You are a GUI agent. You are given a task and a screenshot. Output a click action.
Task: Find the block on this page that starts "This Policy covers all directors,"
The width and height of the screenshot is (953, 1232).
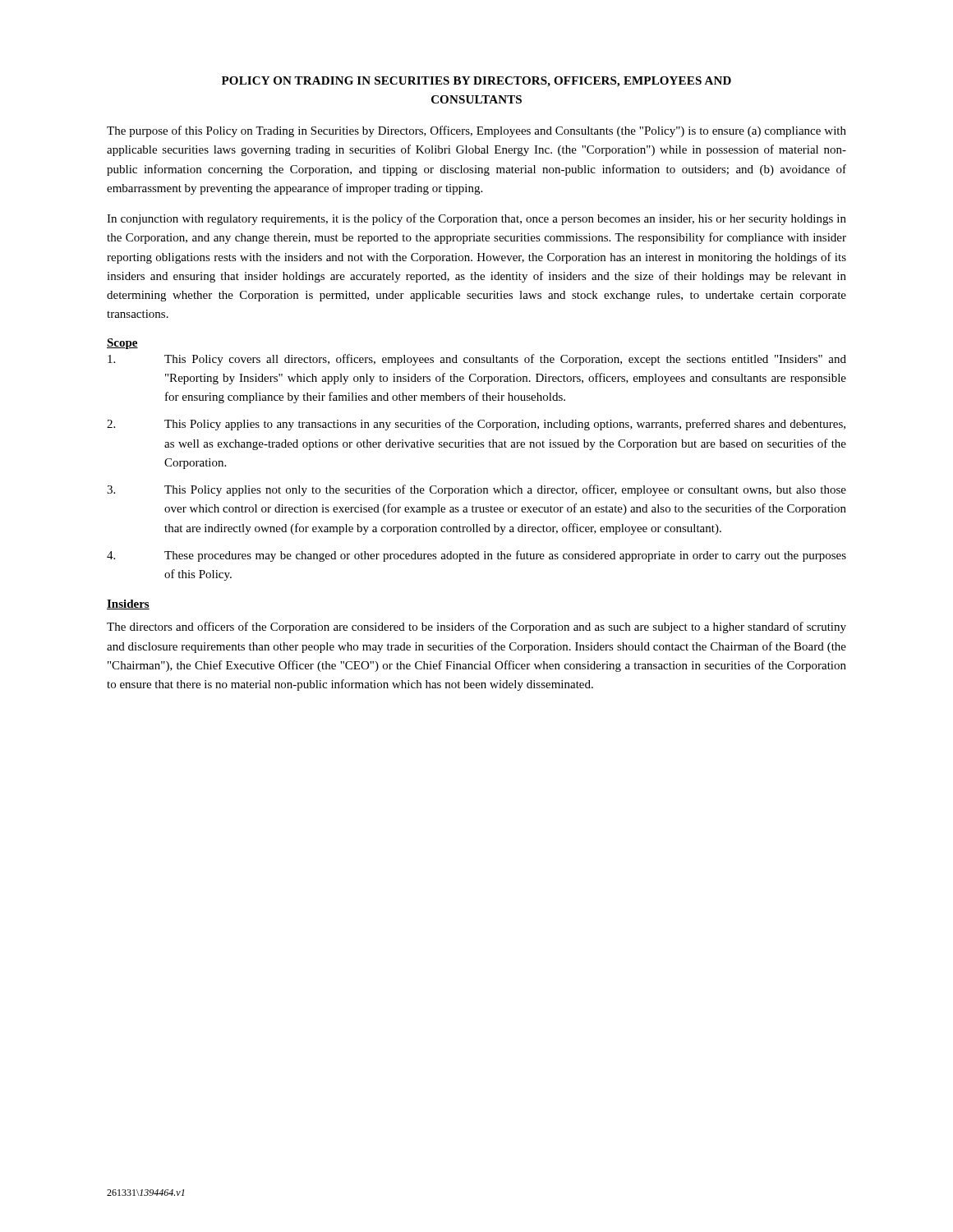[x=476, y=378]
